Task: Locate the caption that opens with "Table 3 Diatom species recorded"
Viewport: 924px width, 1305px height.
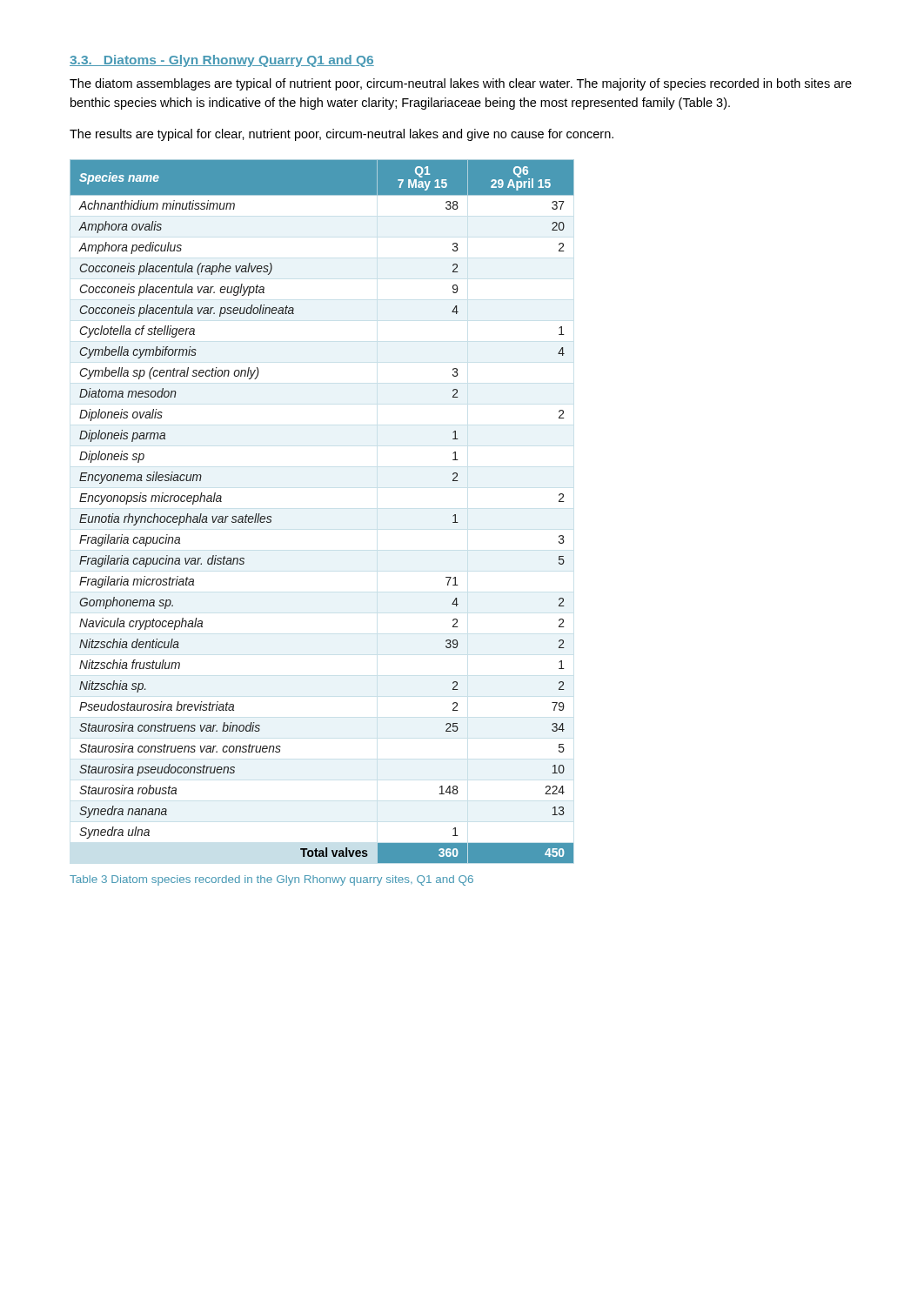Action: click(272, 879)
